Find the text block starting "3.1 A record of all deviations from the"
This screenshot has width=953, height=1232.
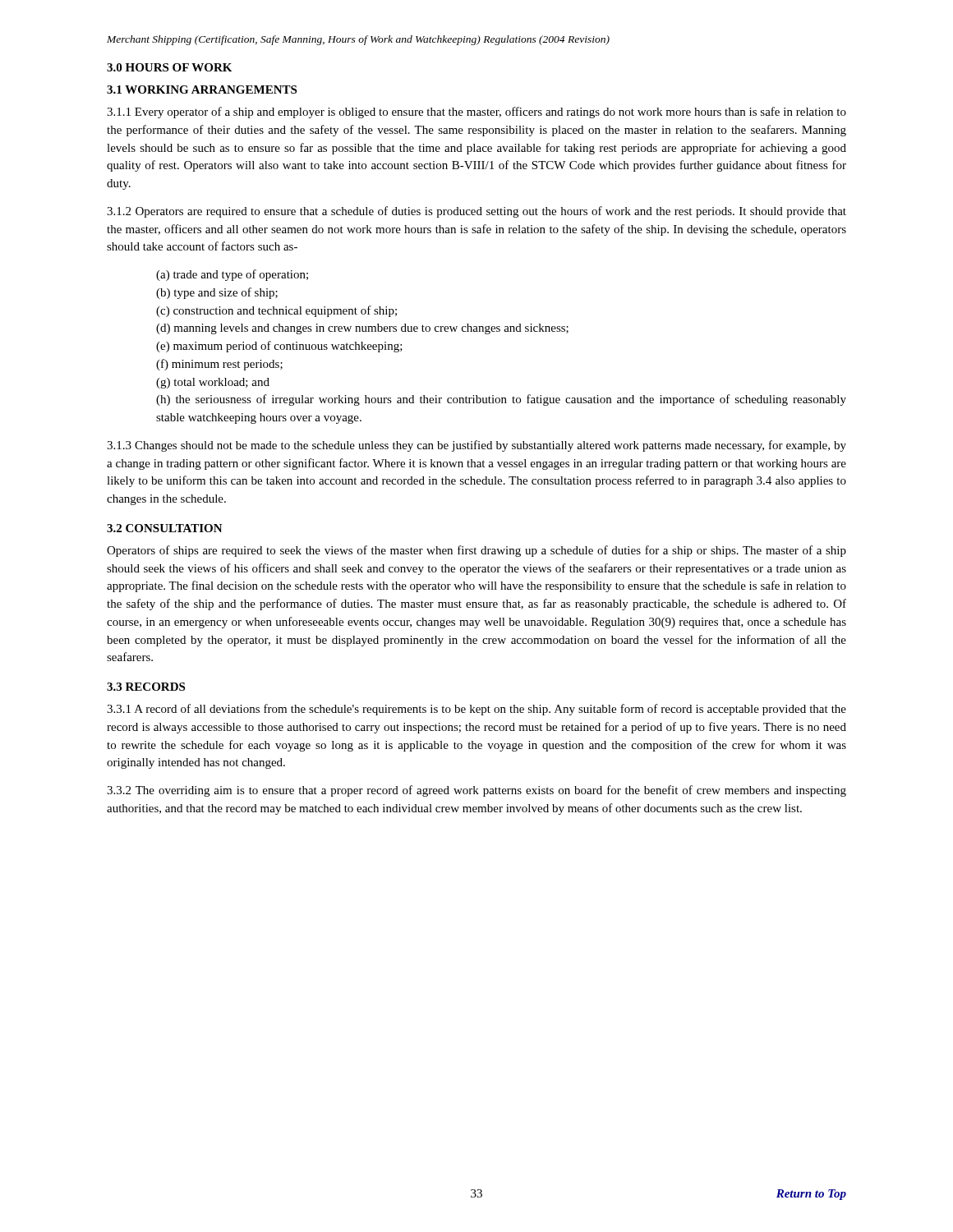(476, 736)
